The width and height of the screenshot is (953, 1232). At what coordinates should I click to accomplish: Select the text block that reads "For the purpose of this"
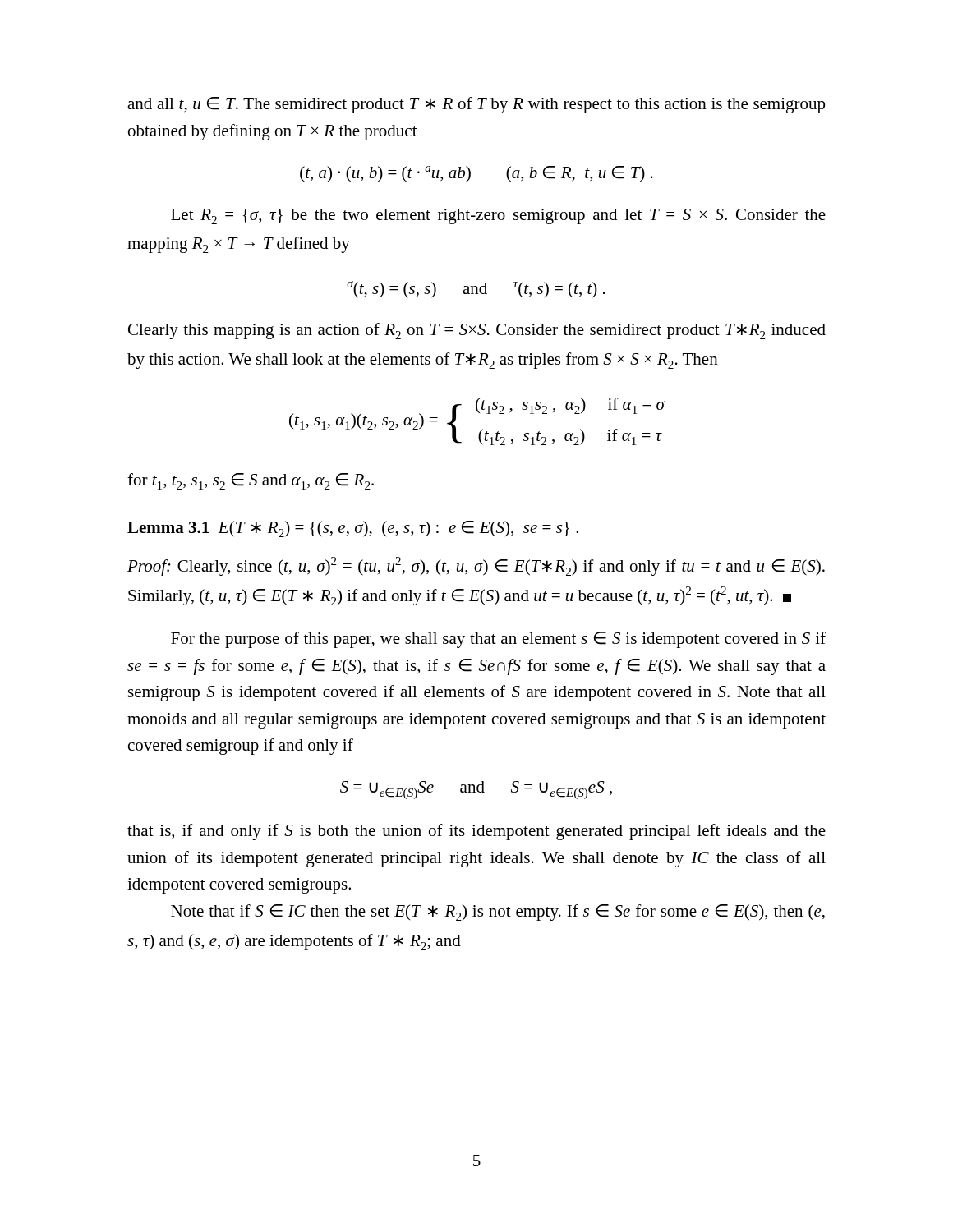(476, 692)
